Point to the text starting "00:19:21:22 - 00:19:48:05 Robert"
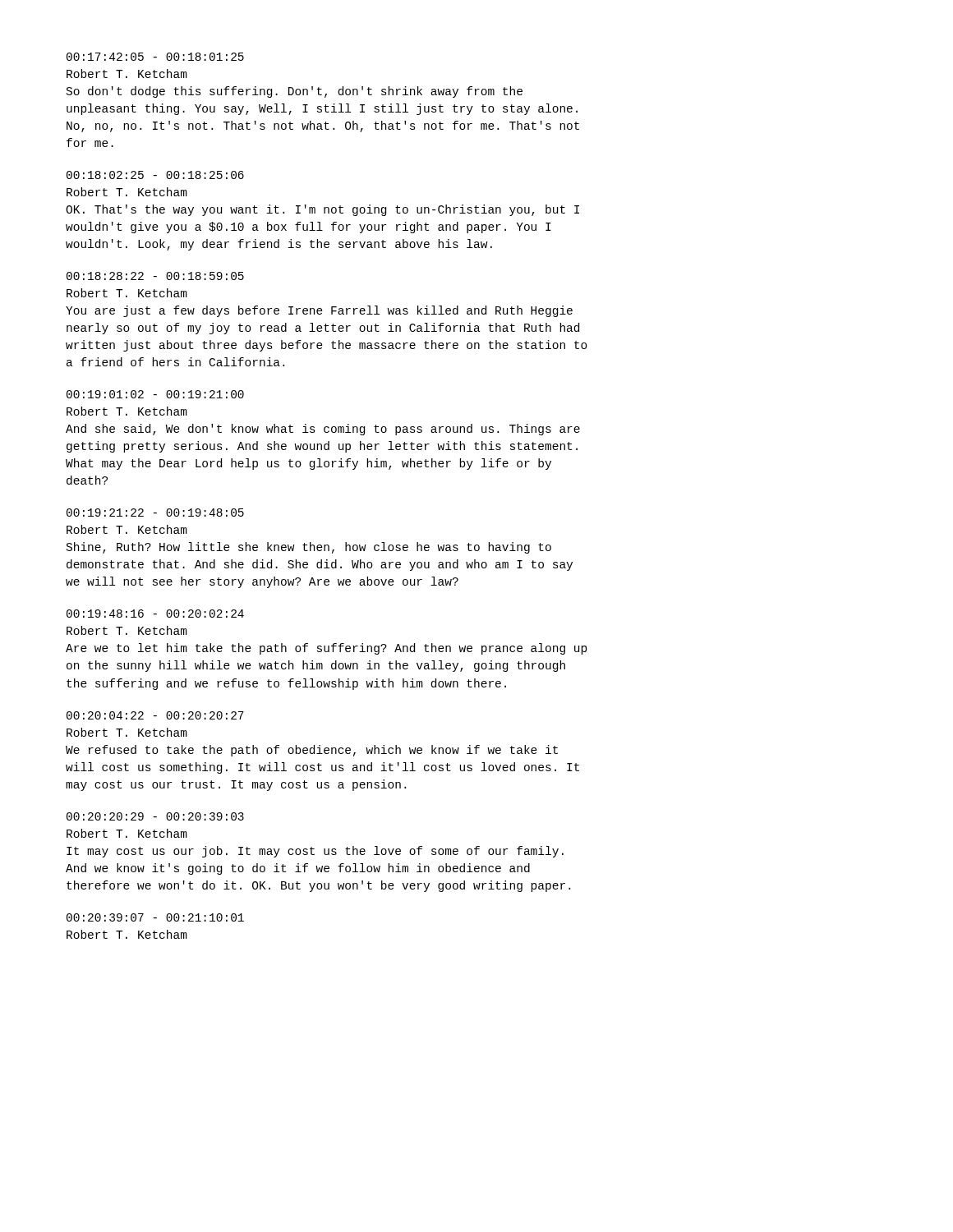Screen dimensions: 1232x953 (476, 549)
